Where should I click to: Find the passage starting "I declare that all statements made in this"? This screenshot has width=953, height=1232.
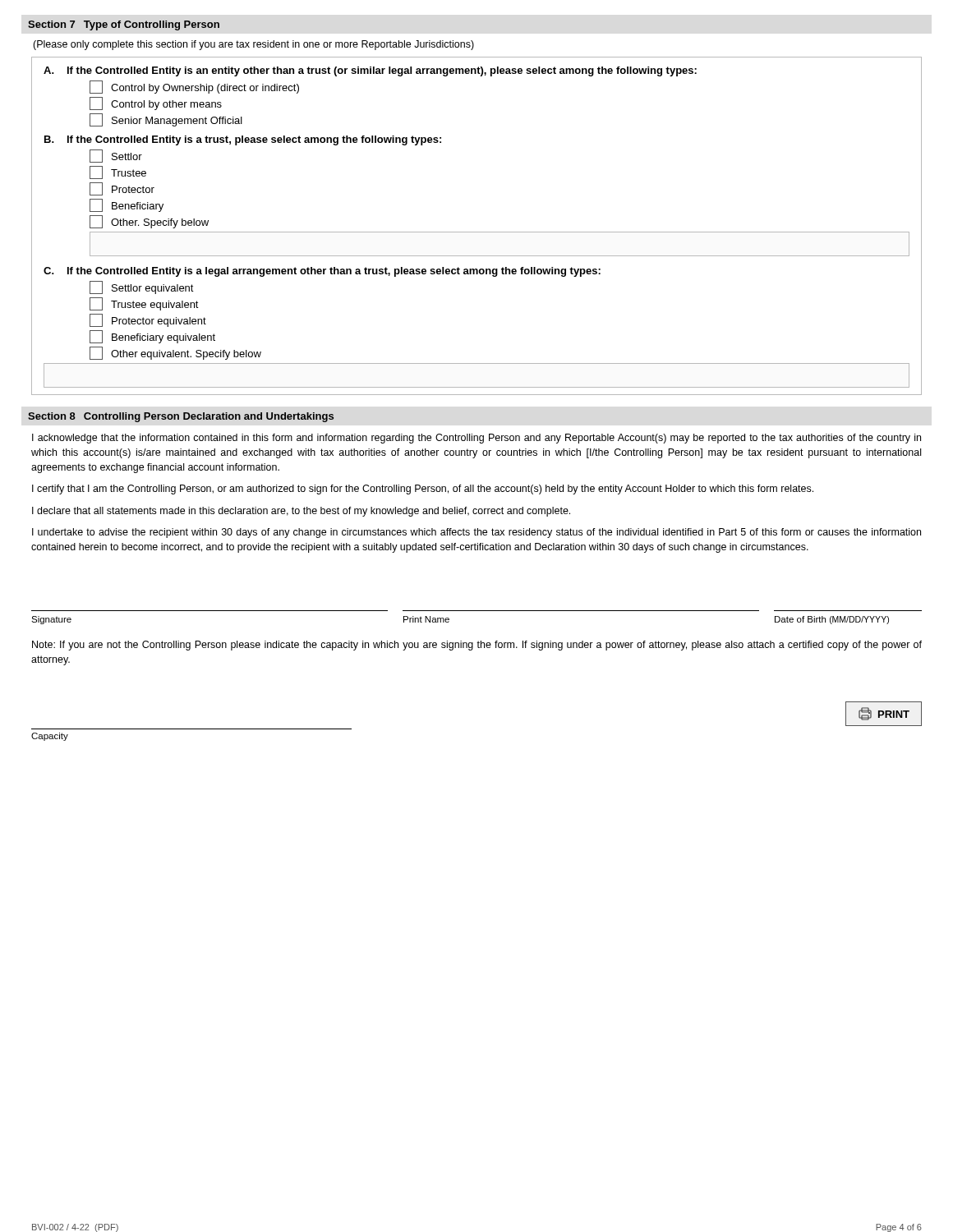coord(301,510)
